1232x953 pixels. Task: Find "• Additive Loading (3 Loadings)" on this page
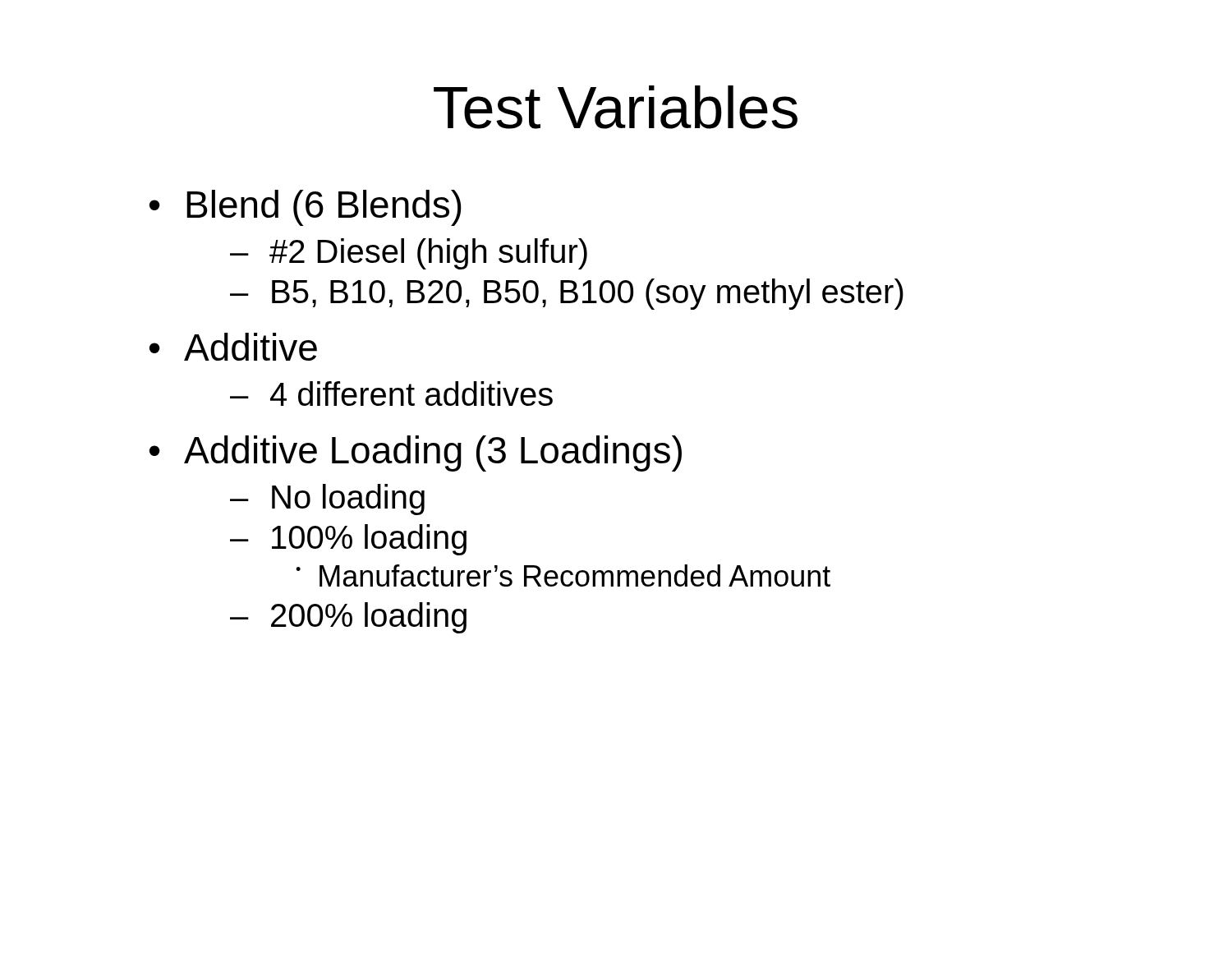(x=416, y=450)
